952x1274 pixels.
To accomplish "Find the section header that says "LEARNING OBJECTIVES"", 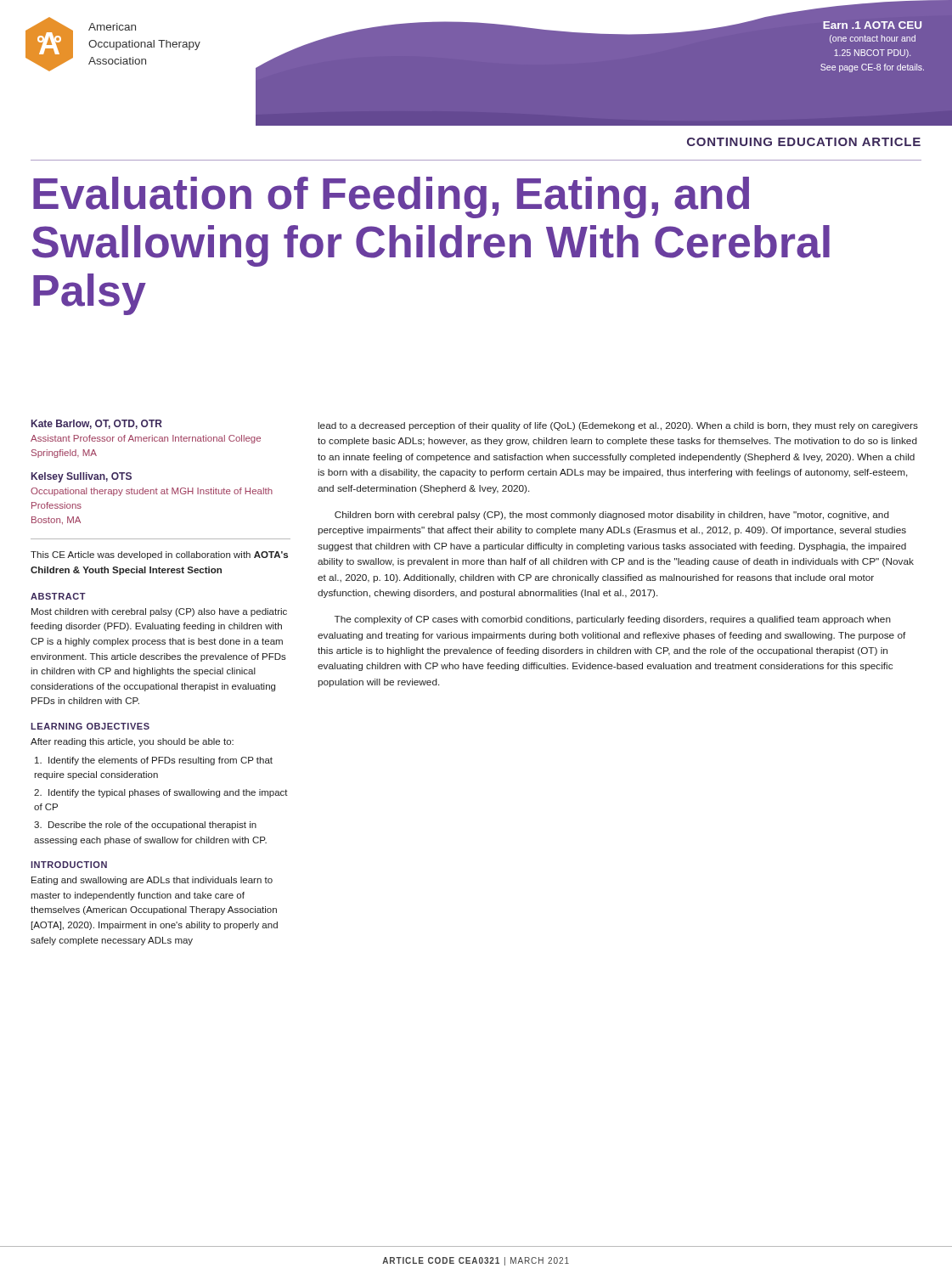I will pyautogui.click(x=90, y=726).
